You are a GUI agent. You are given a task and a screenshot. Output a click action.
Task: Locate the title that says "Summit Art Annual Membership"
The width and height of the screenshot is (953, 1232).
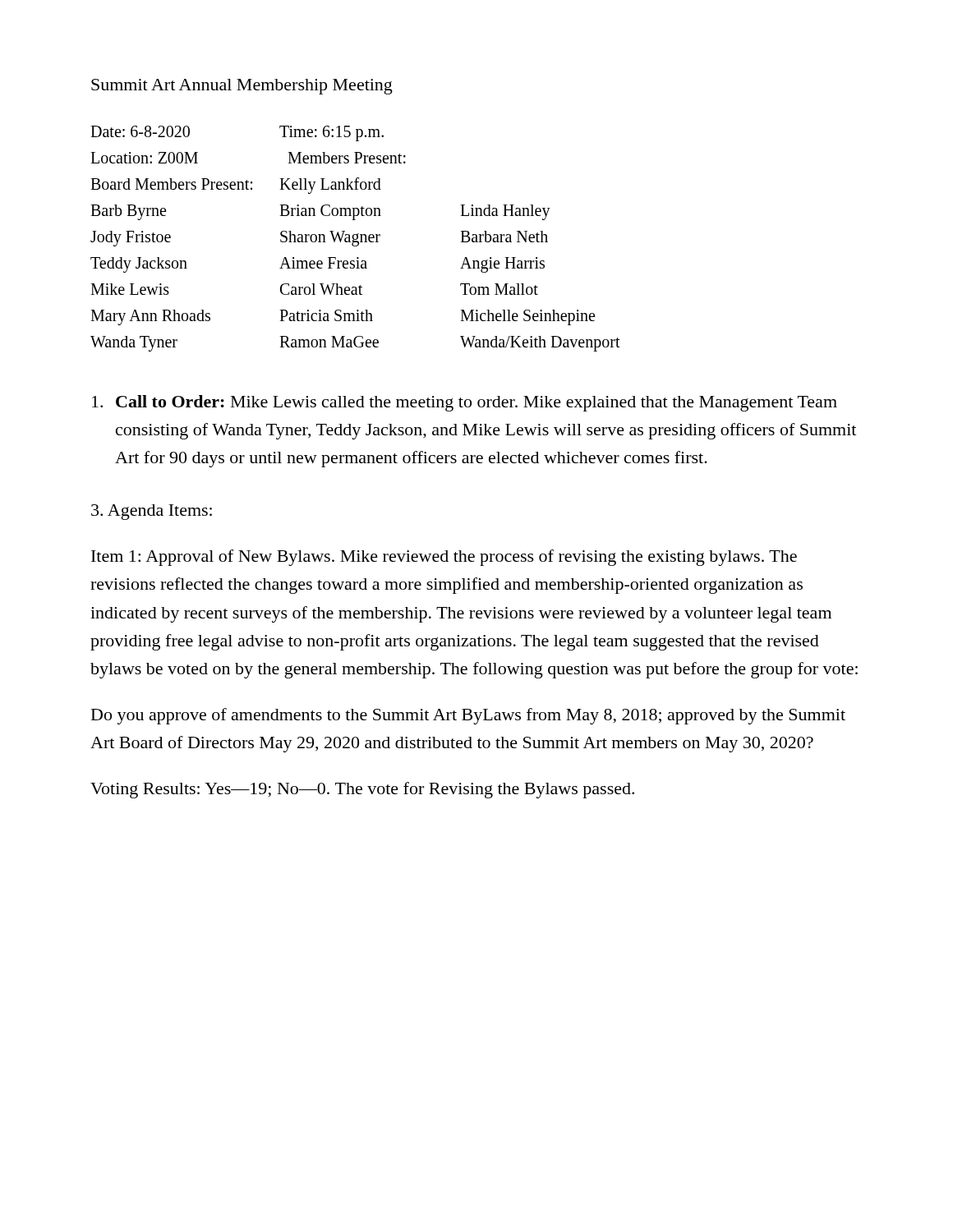(x=241, y=84)
